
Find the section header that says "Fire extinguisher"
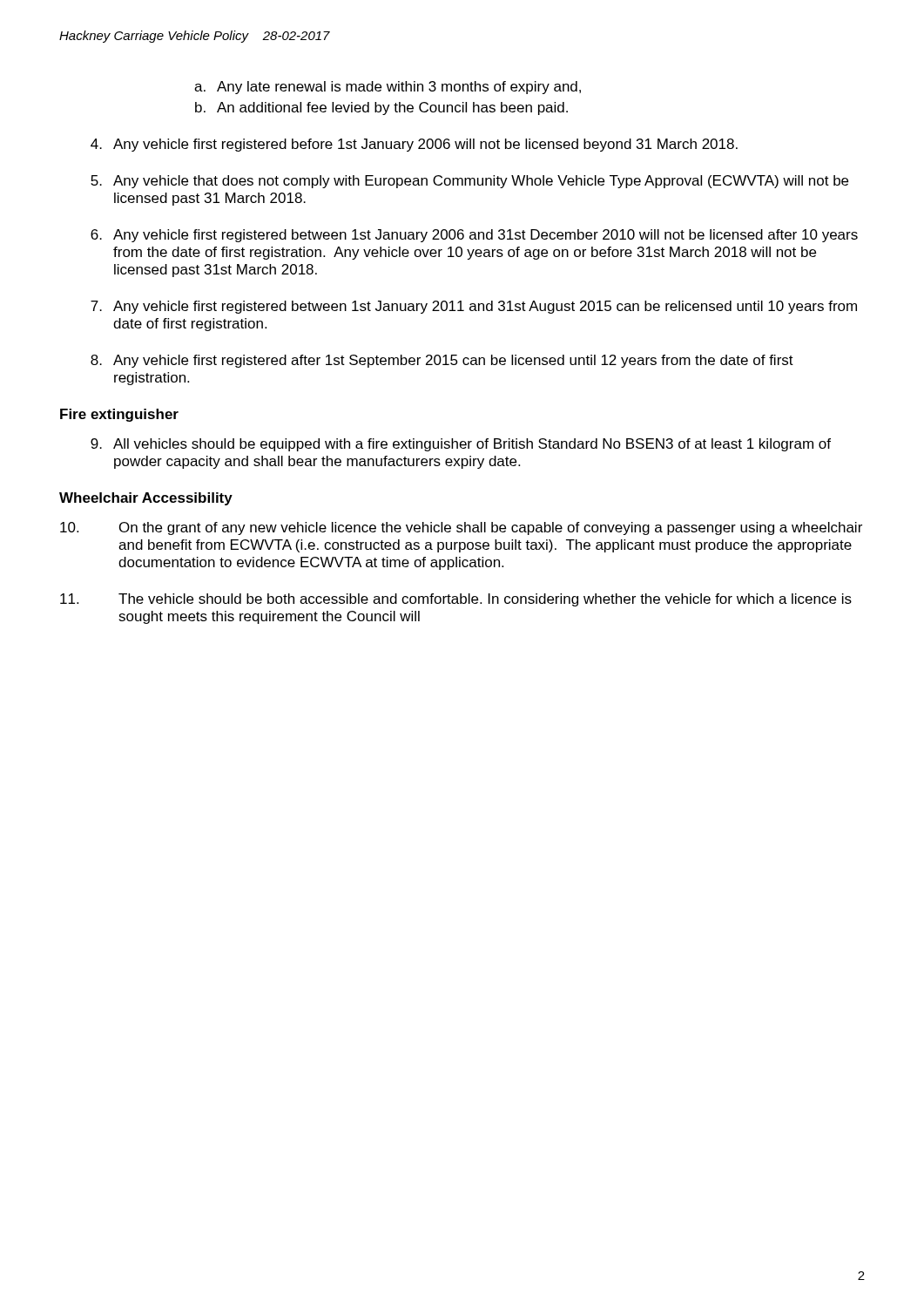pos(119,414)
